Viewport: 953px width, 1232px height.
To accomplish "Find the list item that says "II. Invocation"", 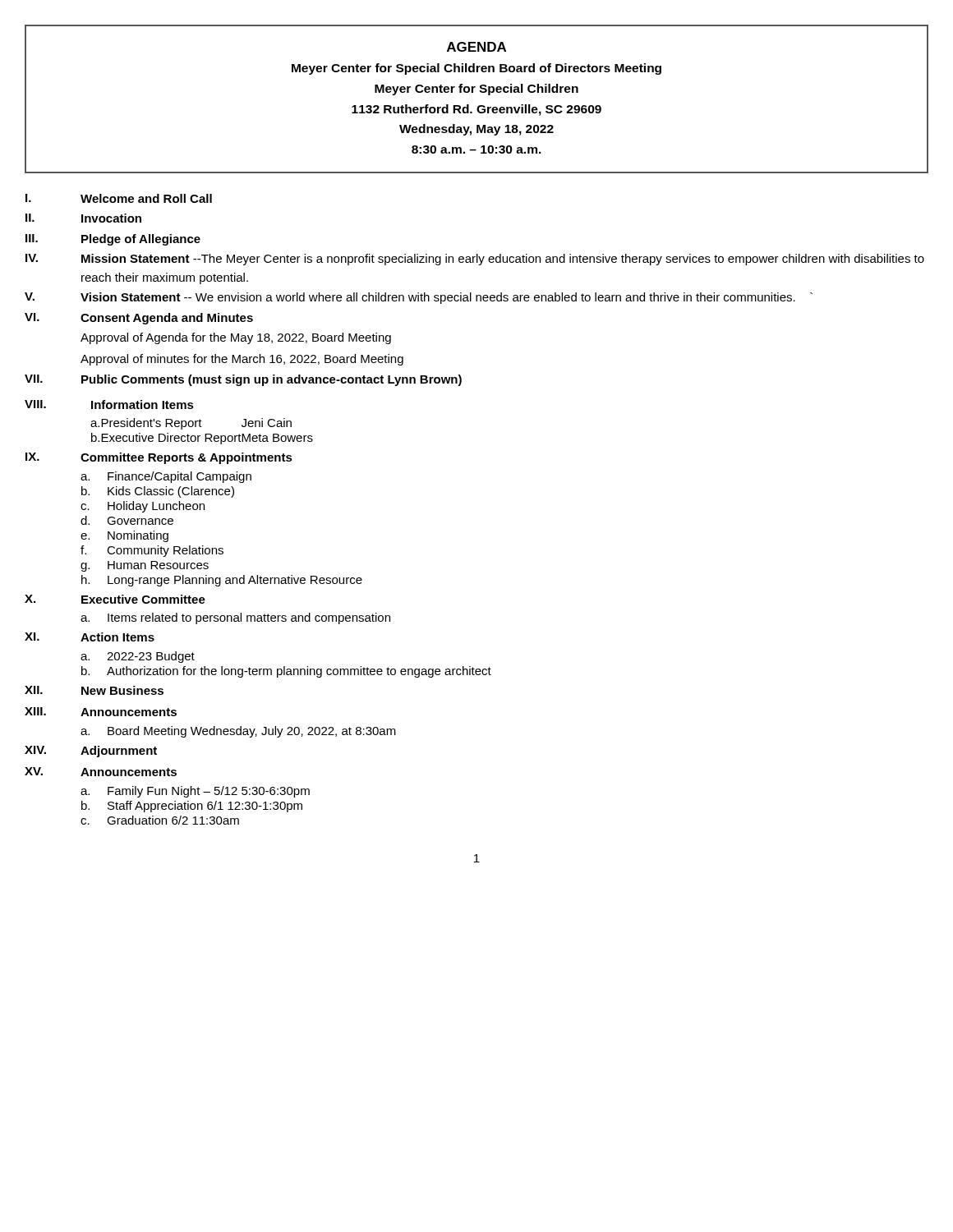I will pyautogui.click(x=83, y=218).
